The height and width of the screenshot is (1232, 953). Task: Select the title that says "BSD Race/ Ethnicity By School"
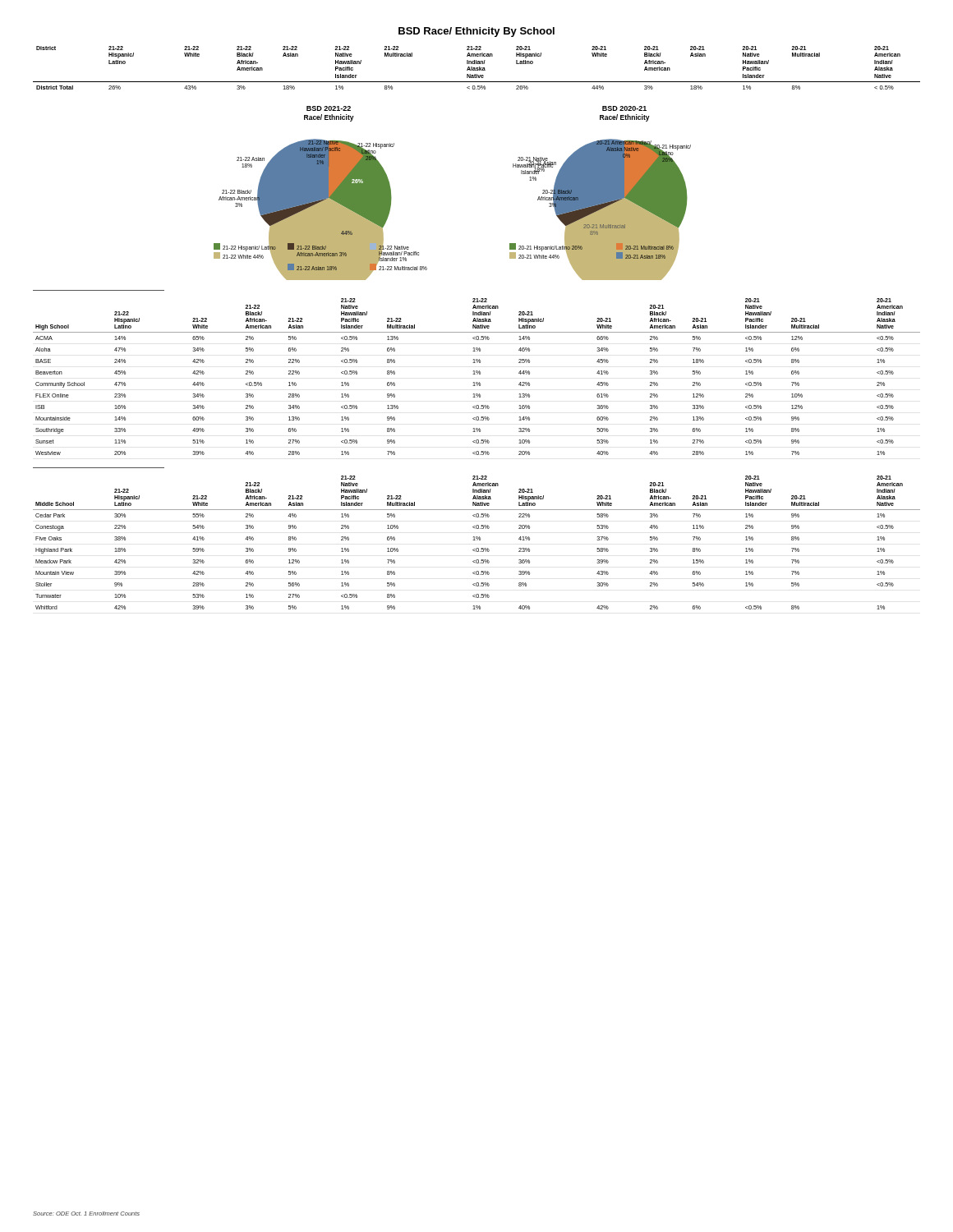(x=476, y=31)
